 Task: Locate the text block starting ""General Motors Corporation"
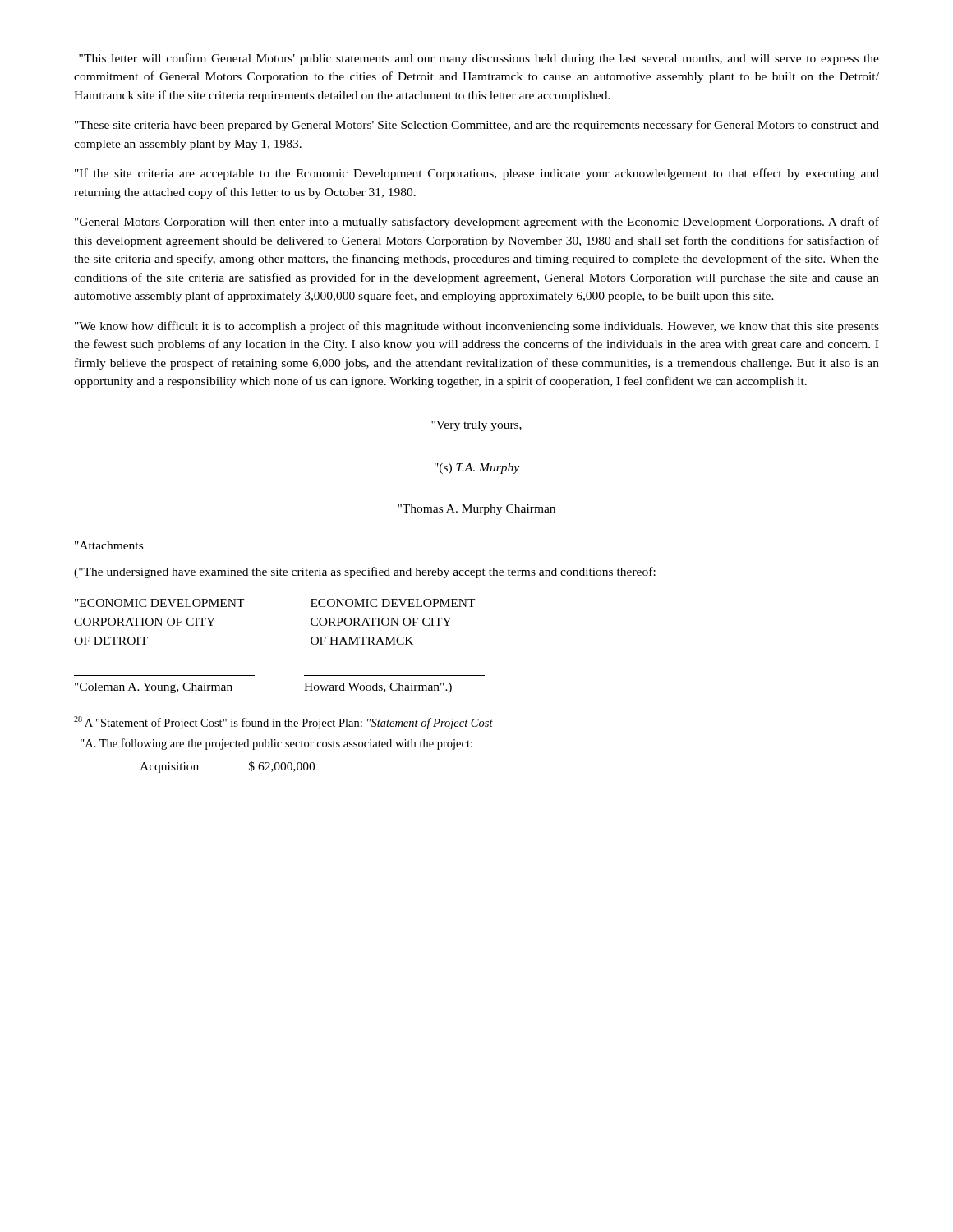point(476,258)
